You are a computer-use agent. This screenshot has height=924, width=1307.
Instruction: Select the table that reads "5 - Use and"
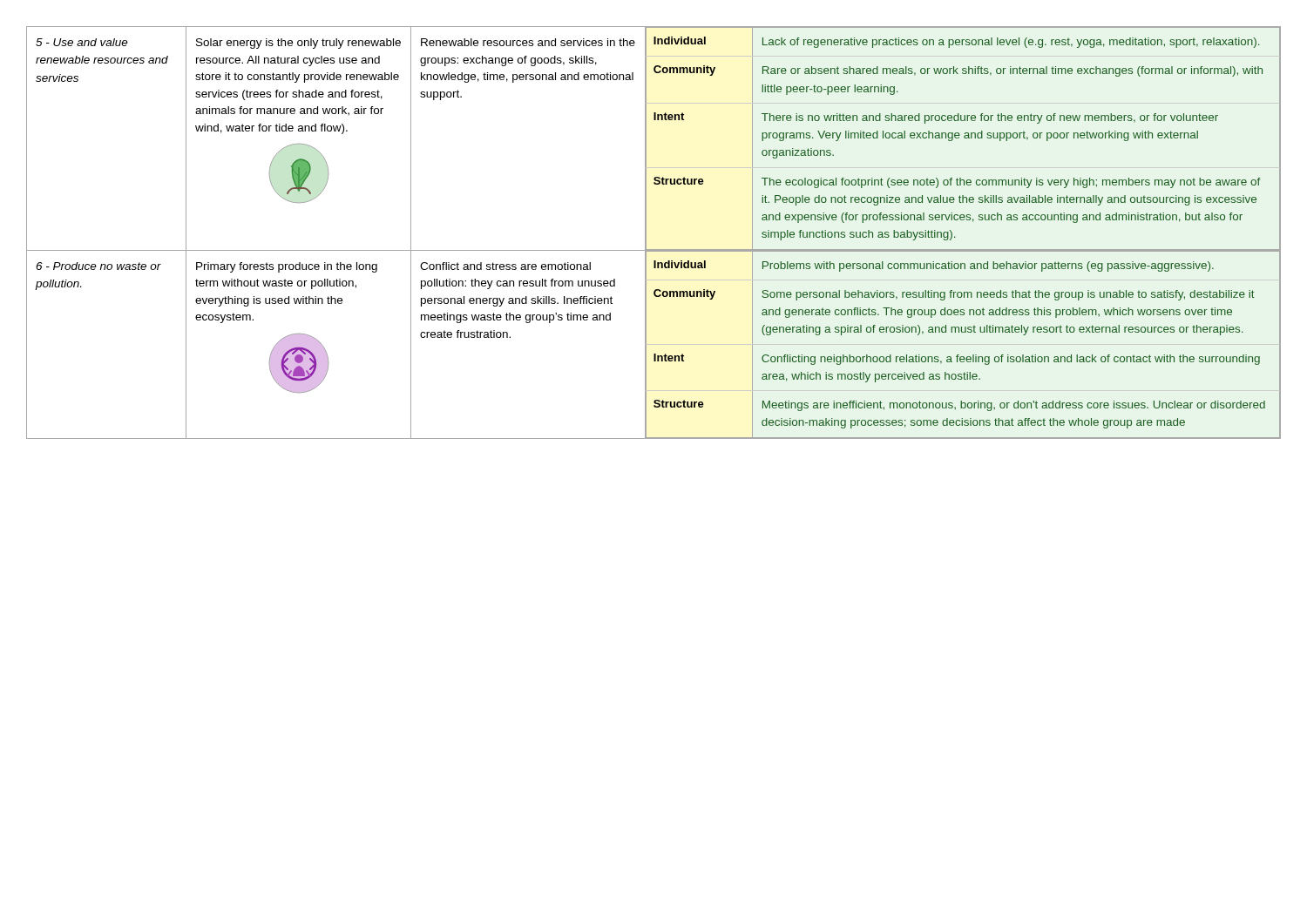click(x=654, y=232)
